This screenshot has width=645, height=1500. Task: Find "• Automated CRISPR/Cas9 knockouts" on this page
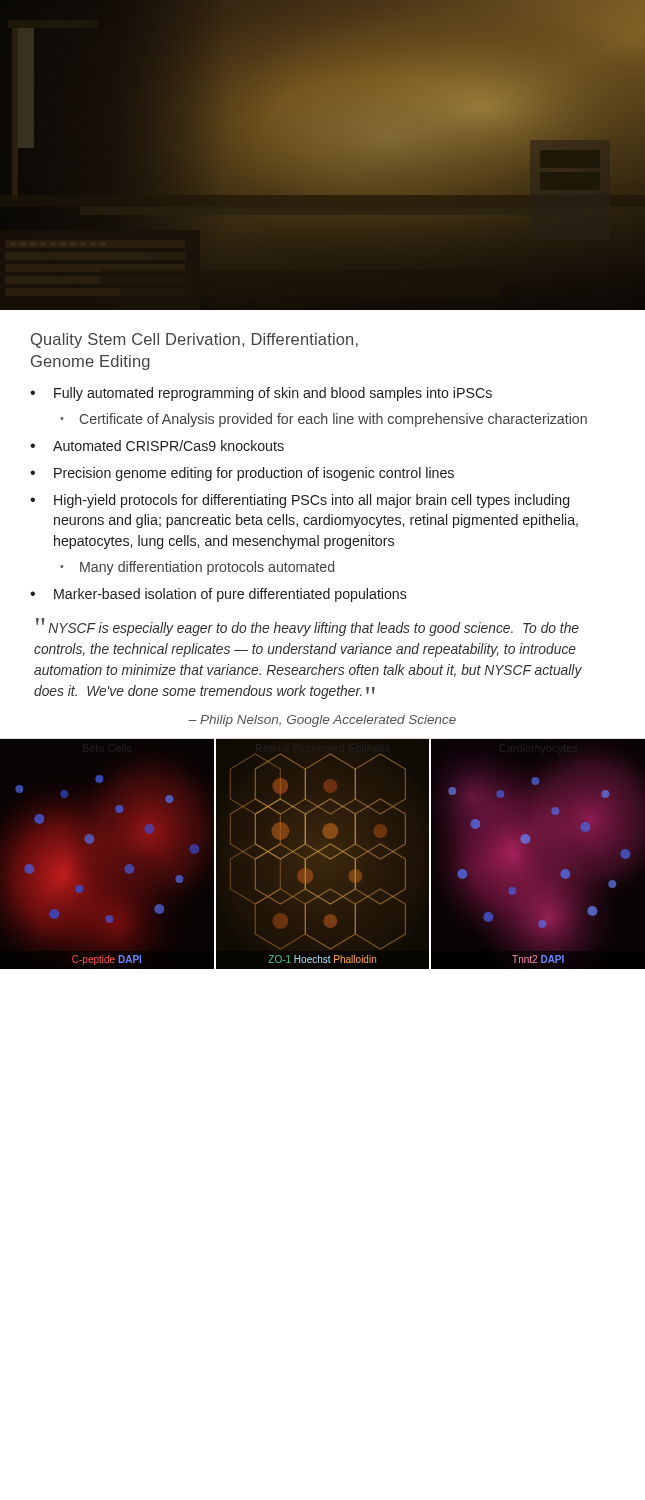coord(157,446)
